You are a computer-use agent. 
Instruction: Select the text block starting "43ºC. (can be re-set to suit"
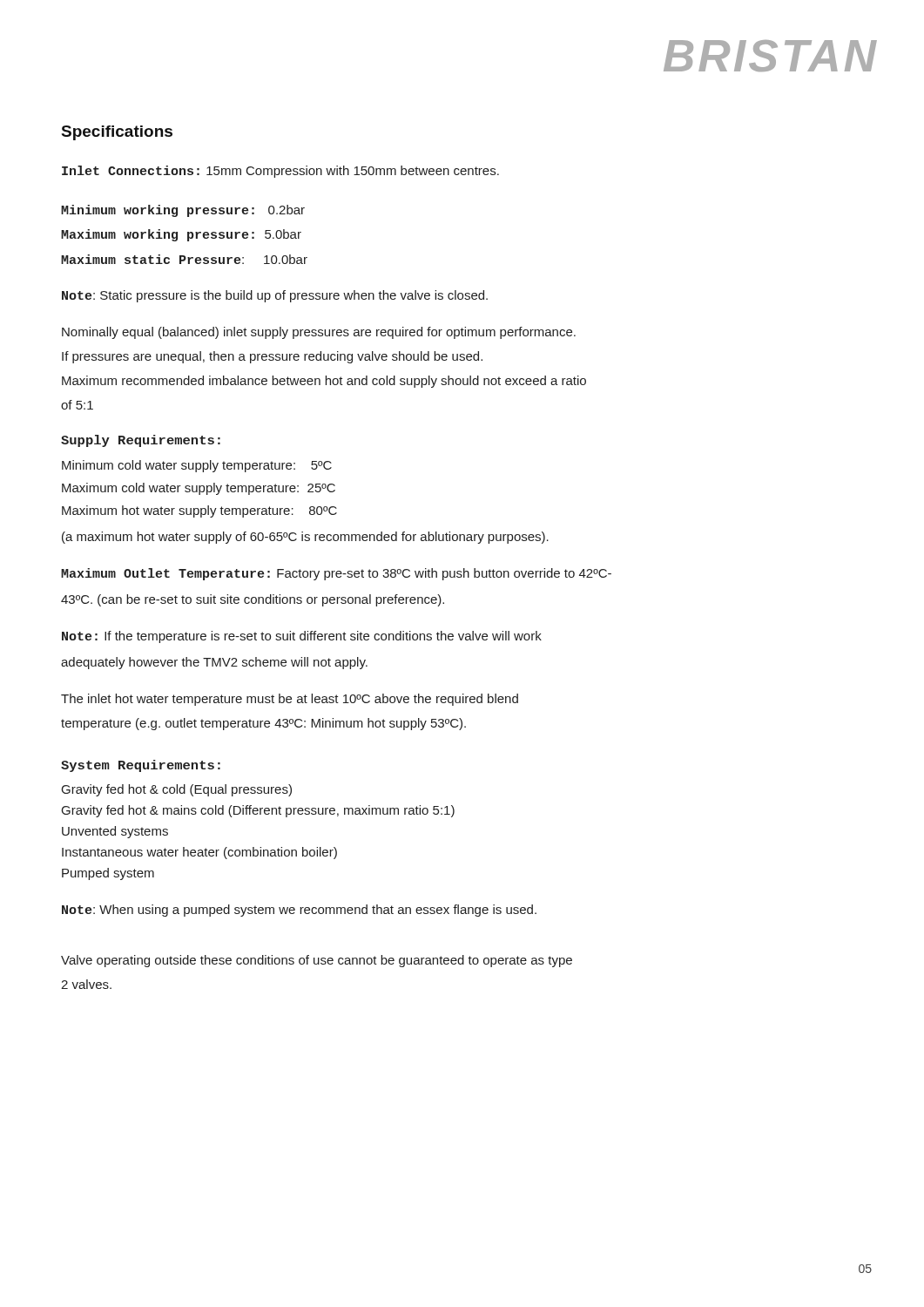point(253,599)
